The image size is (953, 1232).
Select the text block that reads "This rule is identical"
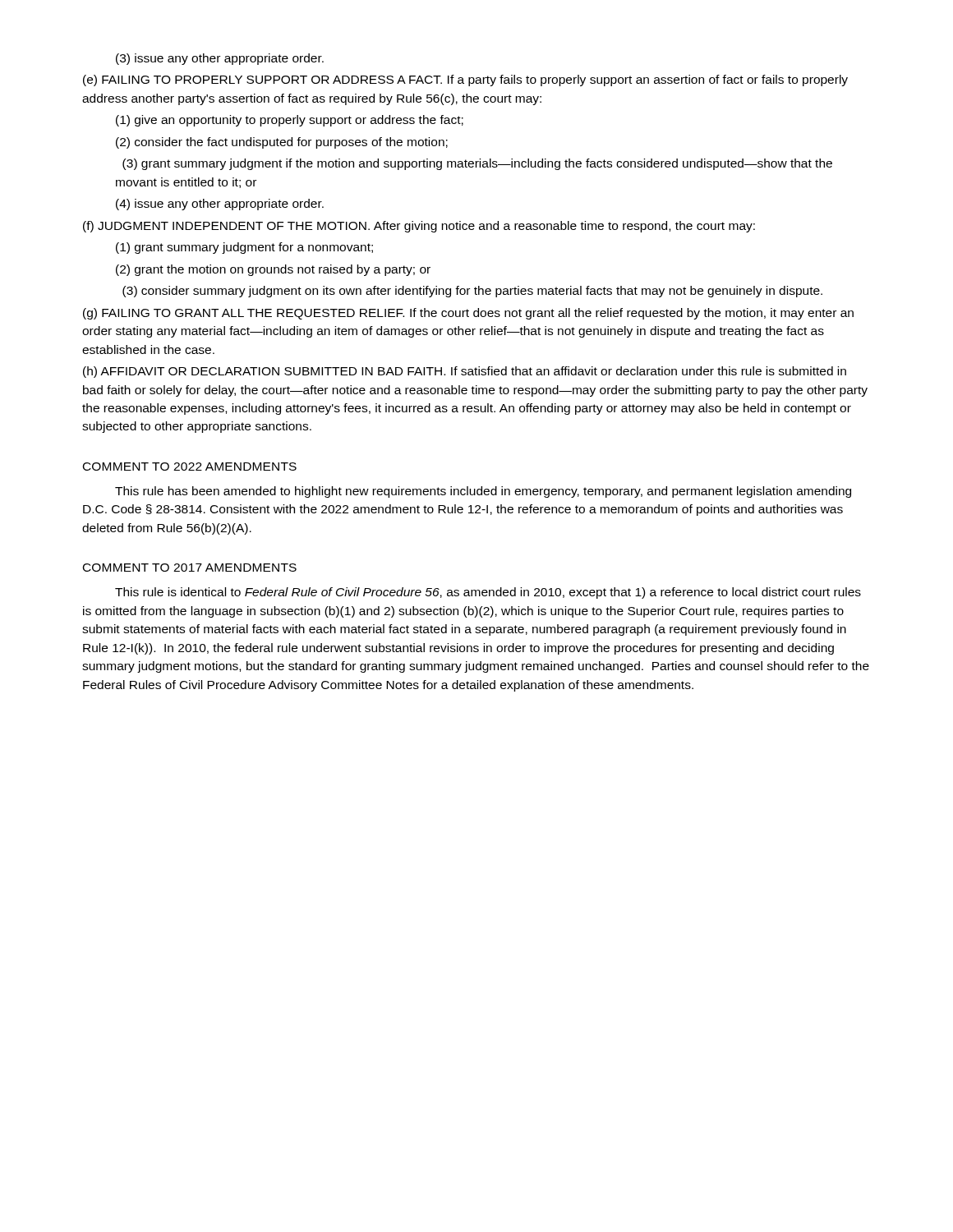pyautogui.click(x=476, y=638)
